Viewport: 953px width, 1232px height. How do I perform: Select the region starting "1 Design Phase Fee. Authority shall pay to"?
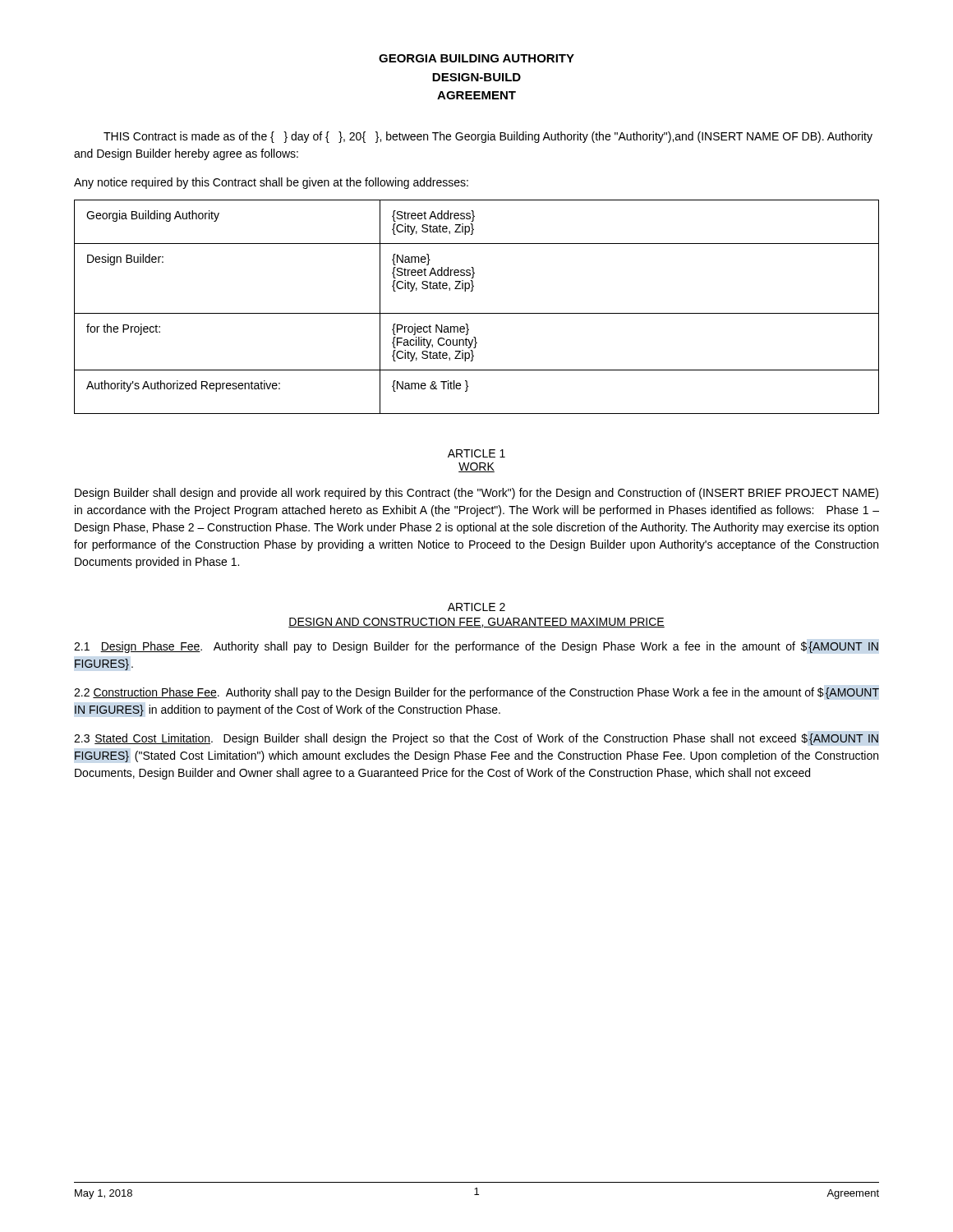point(476,655)
